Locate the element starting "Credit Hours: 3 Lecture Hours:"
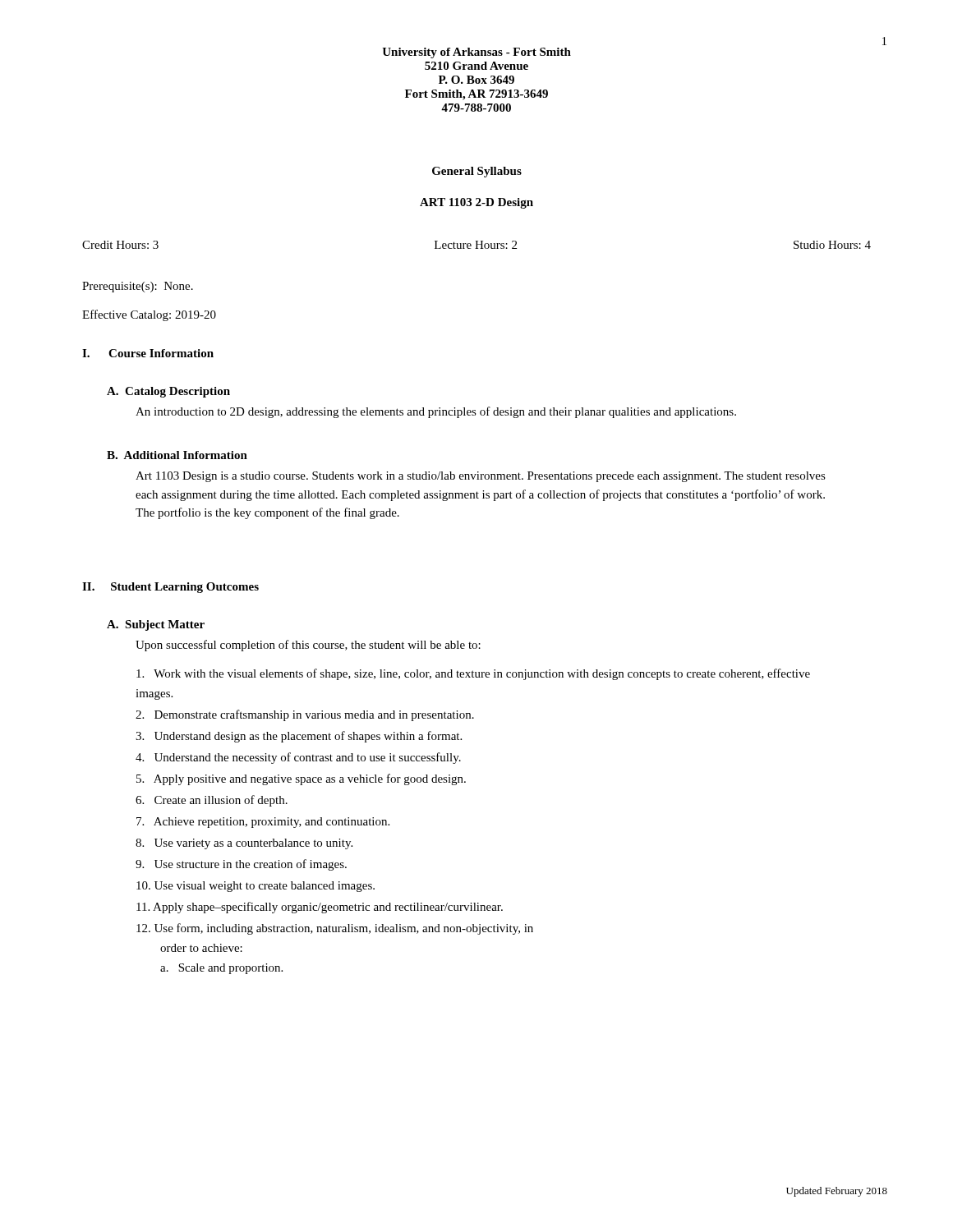 [x=476, y=245]
